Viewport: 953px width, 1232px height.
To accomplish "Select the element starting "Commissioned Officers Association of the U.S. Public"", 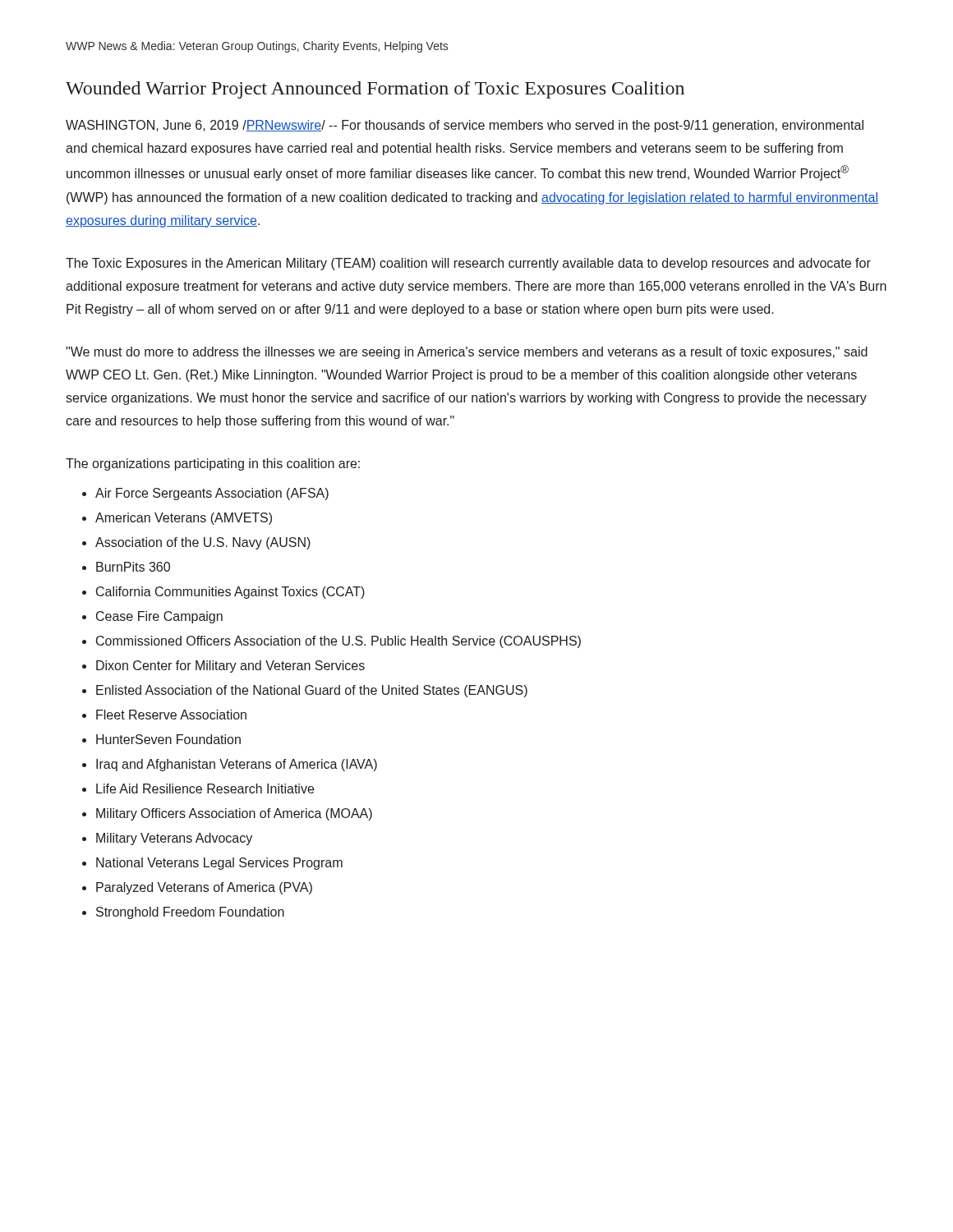I will (x=338, y=641).
